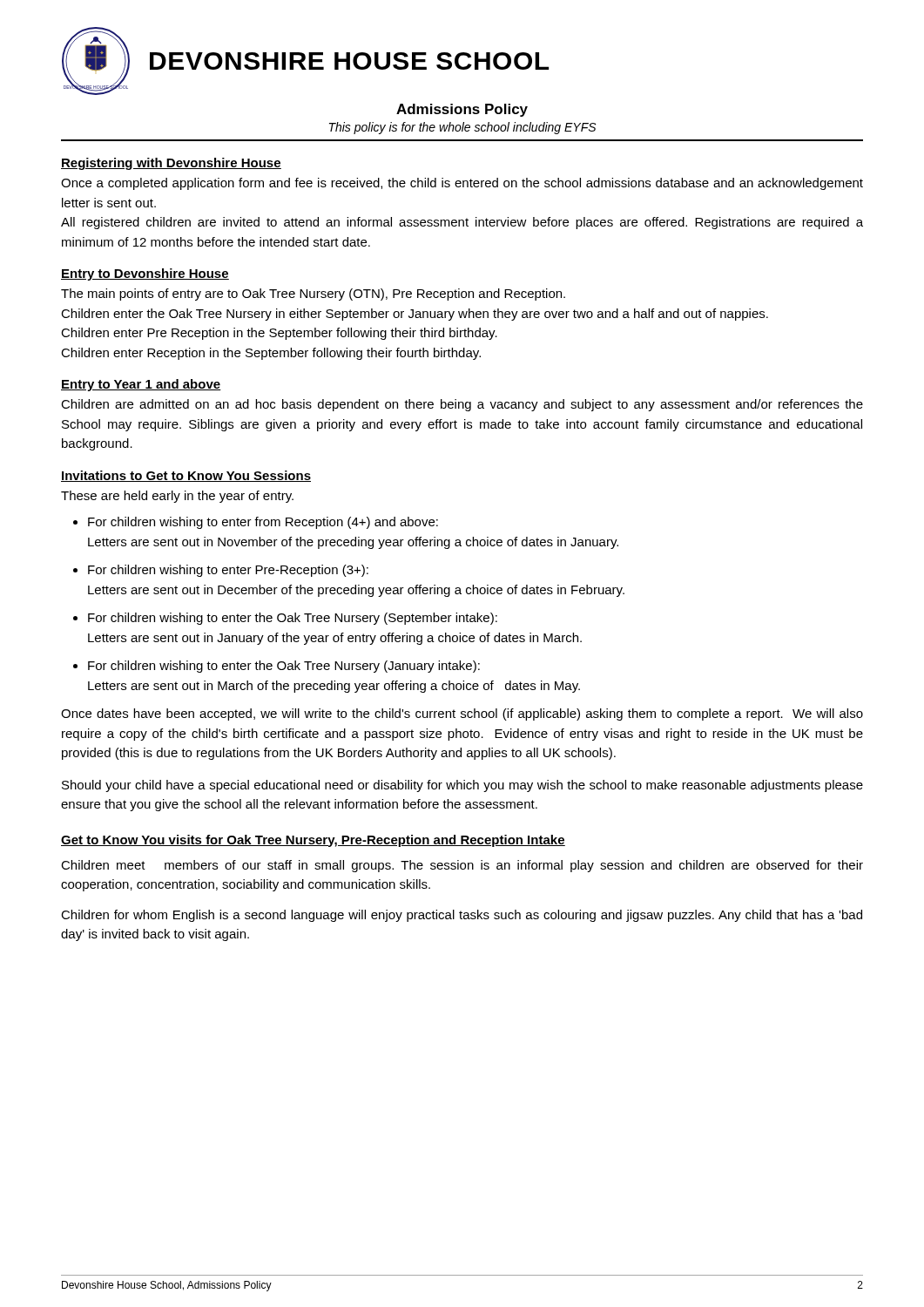Find "Entry to Devonshire House" on this page
The image size is (924, 1307).
[145, 273]
